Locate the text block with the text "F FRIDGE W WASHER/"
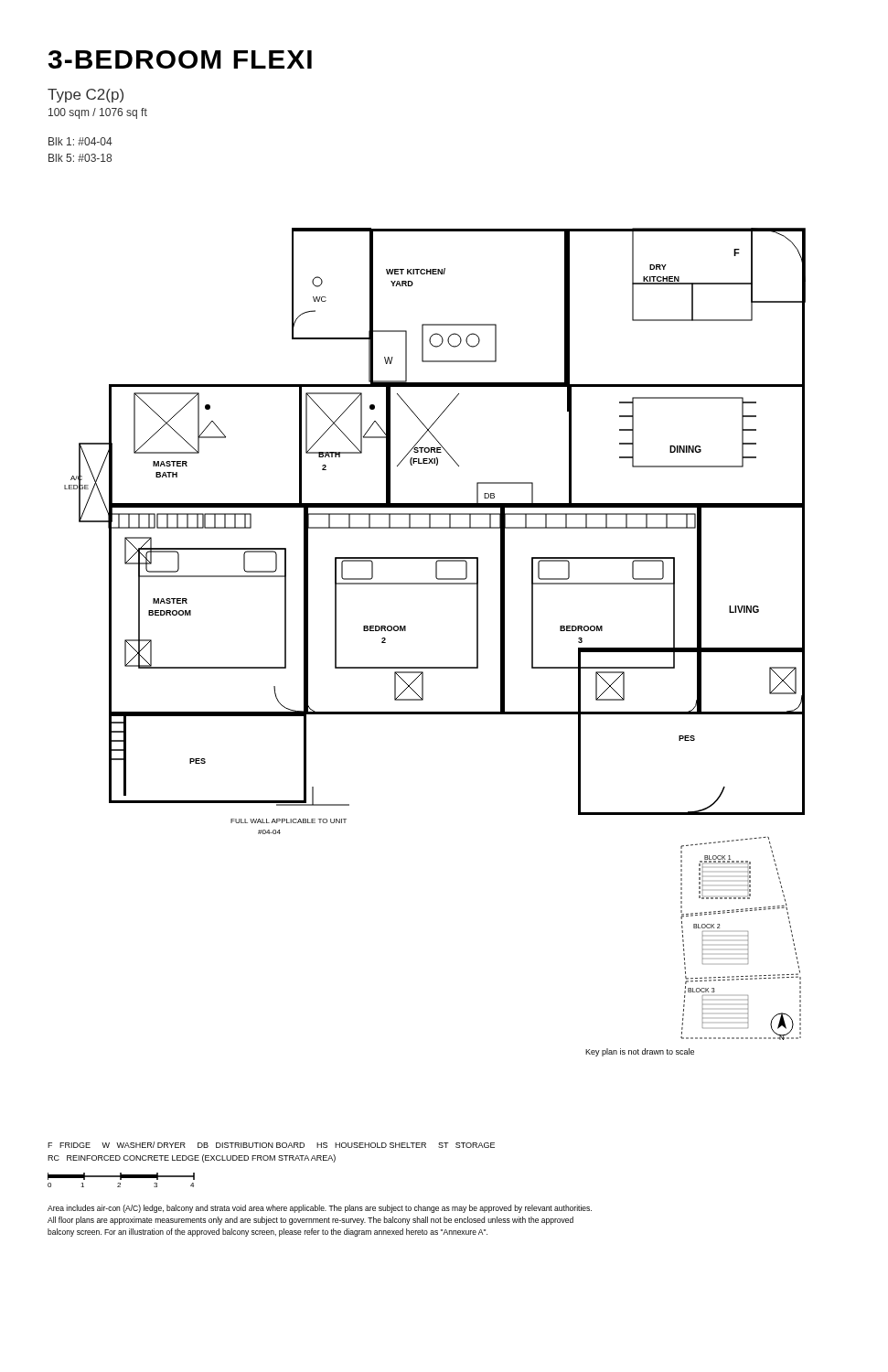 point(271,1152)
